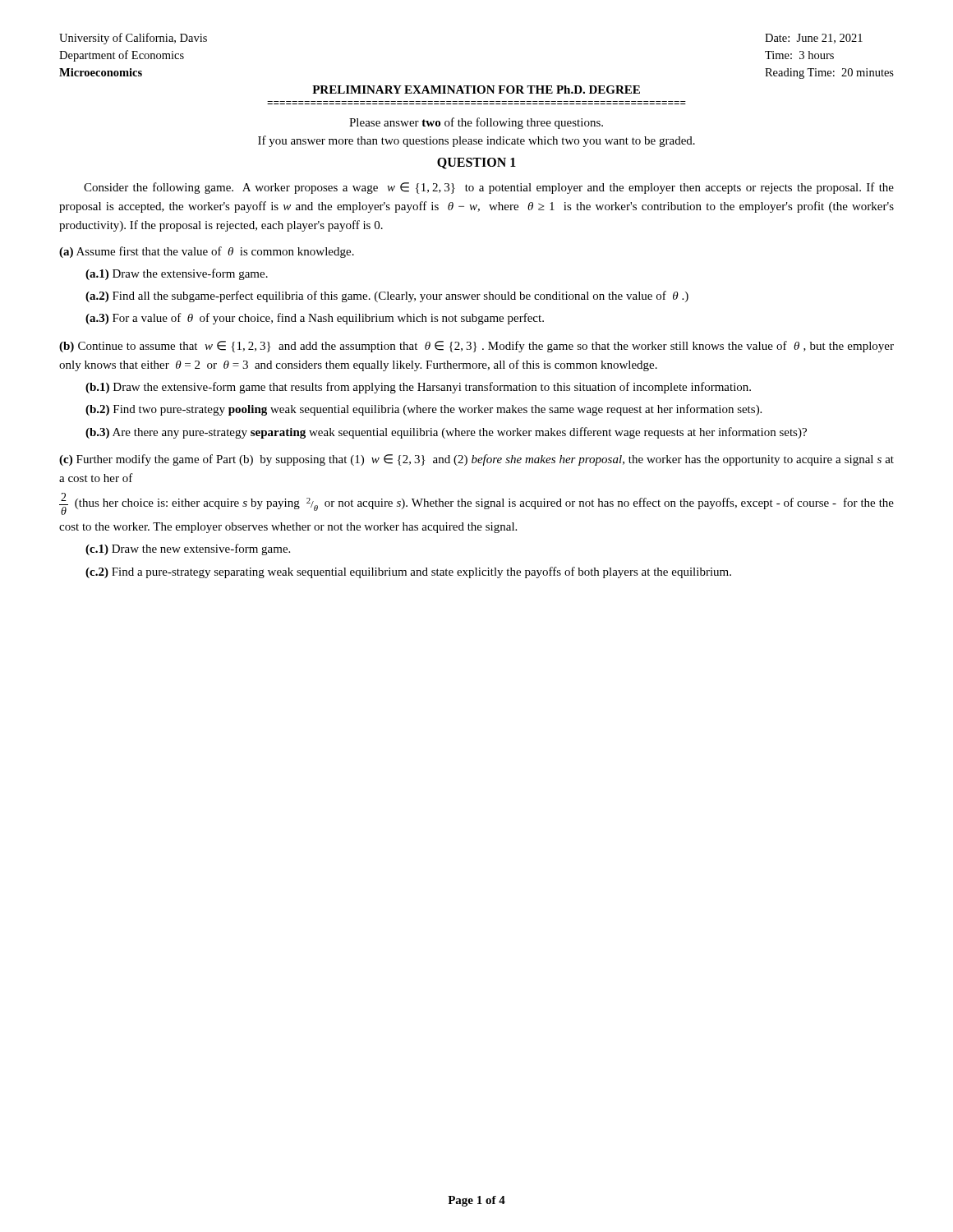Where is the passage that starts "(a.3) For a value of θ of your"?
This screenshot has width=953, height=1232.
click(315, 318)
